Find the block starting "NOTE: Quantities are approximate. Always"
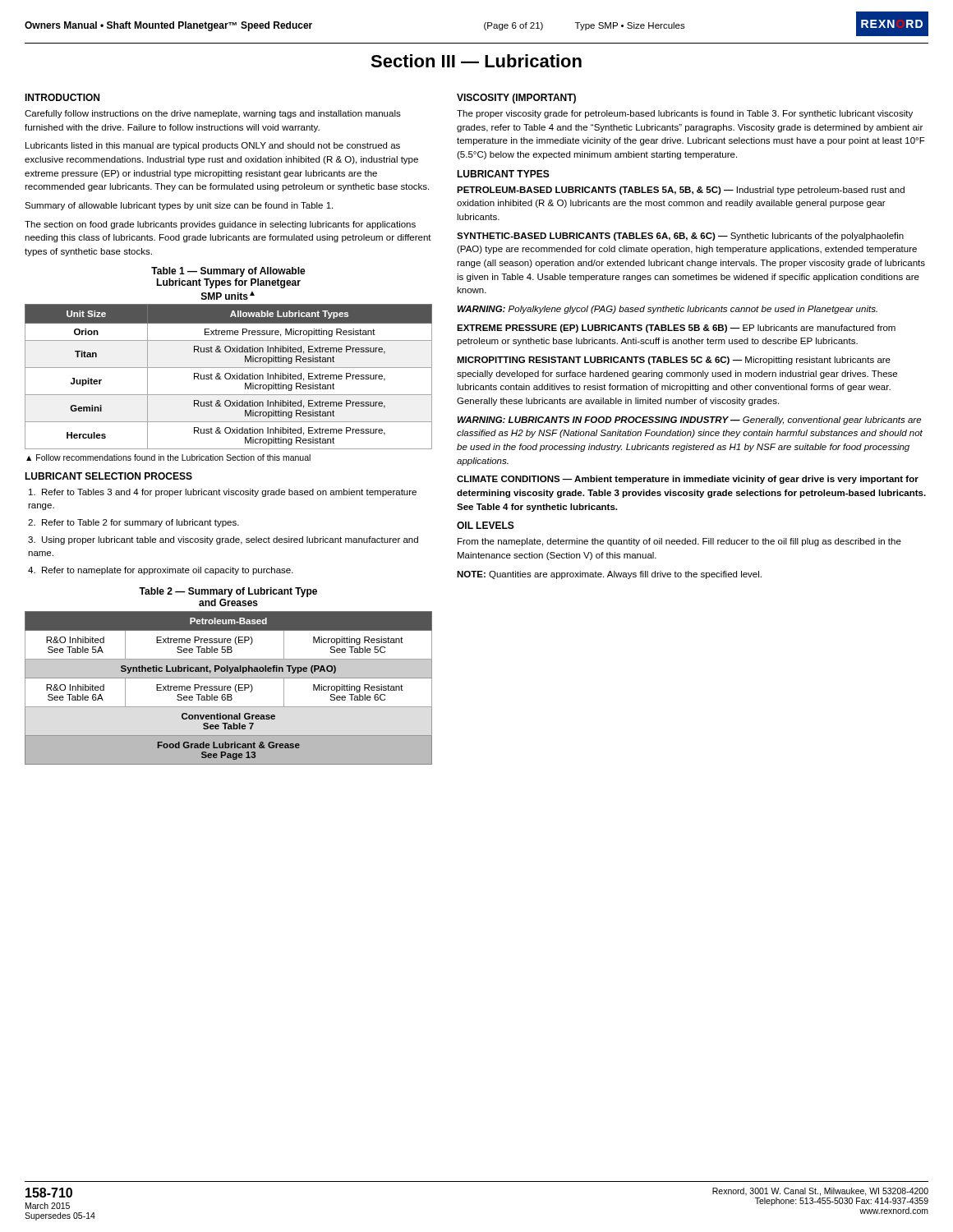 coord(610,574)
